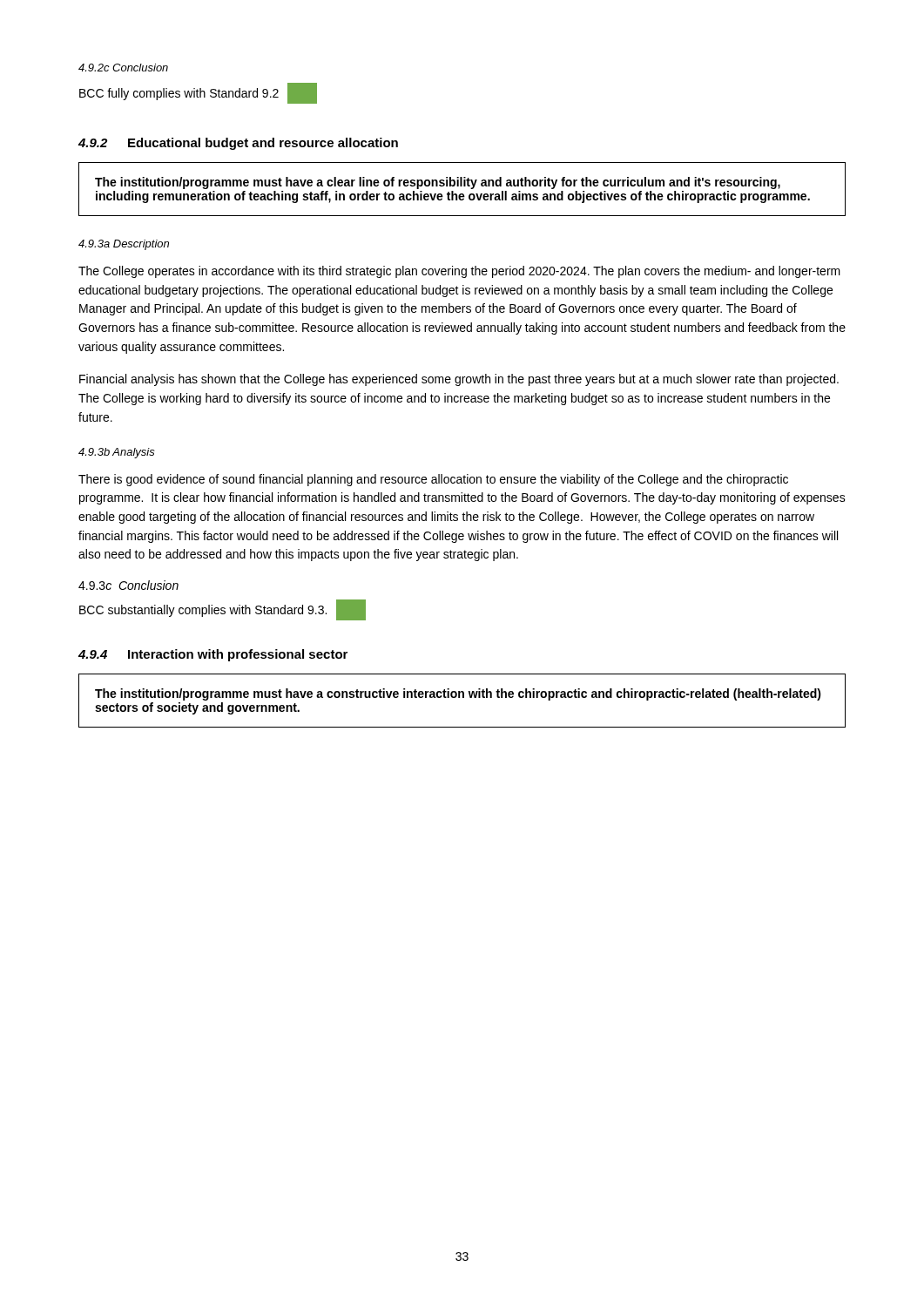Click on the text block that reads "Financial analysis has shown that"
924x1307 pixels.
(459, 398)
